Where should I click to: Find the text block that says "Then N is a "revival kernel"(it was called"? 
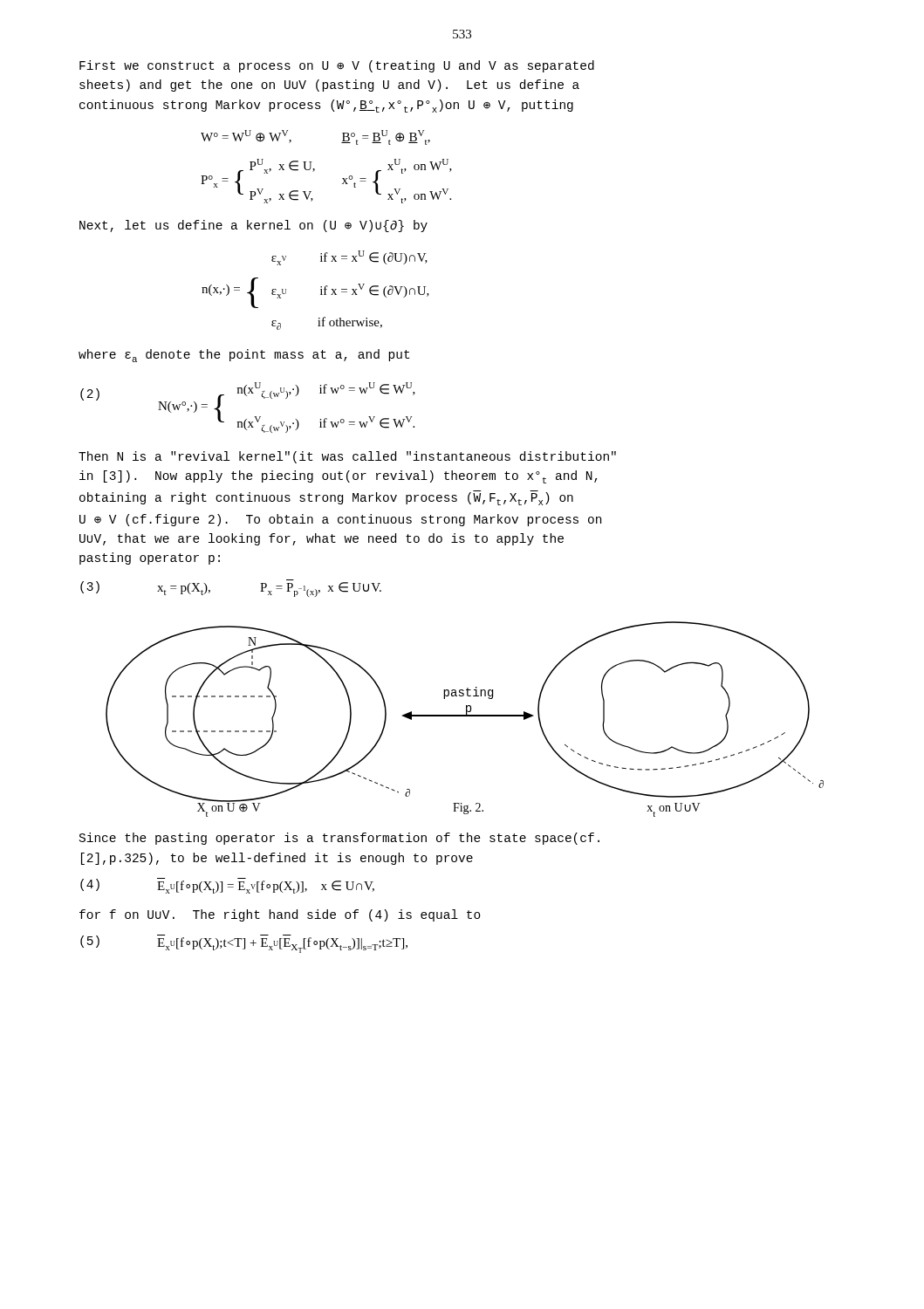click(348, 508)
